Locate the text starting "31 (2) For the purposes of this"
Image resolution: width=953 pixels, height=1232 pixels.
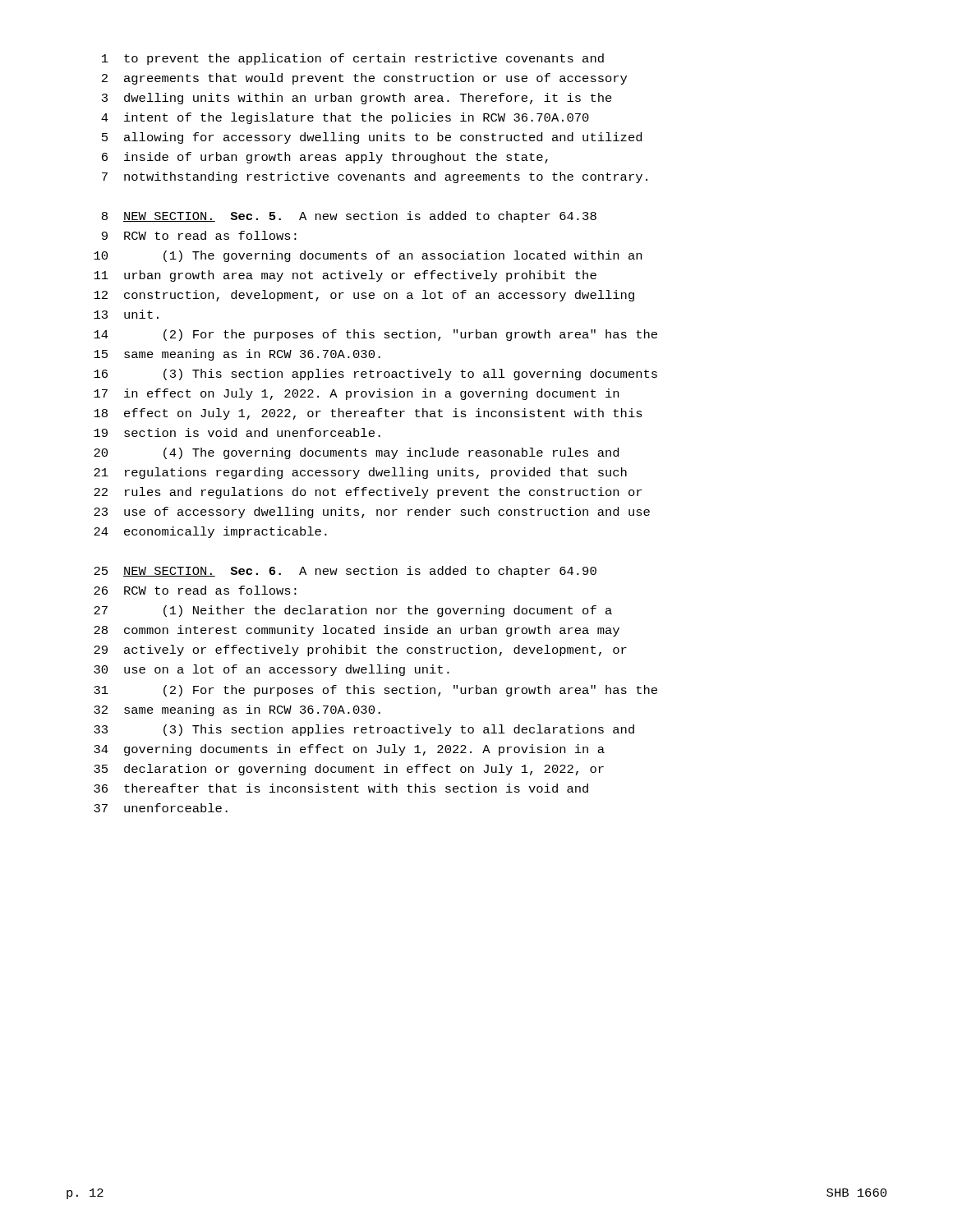(x=476, y=700)
